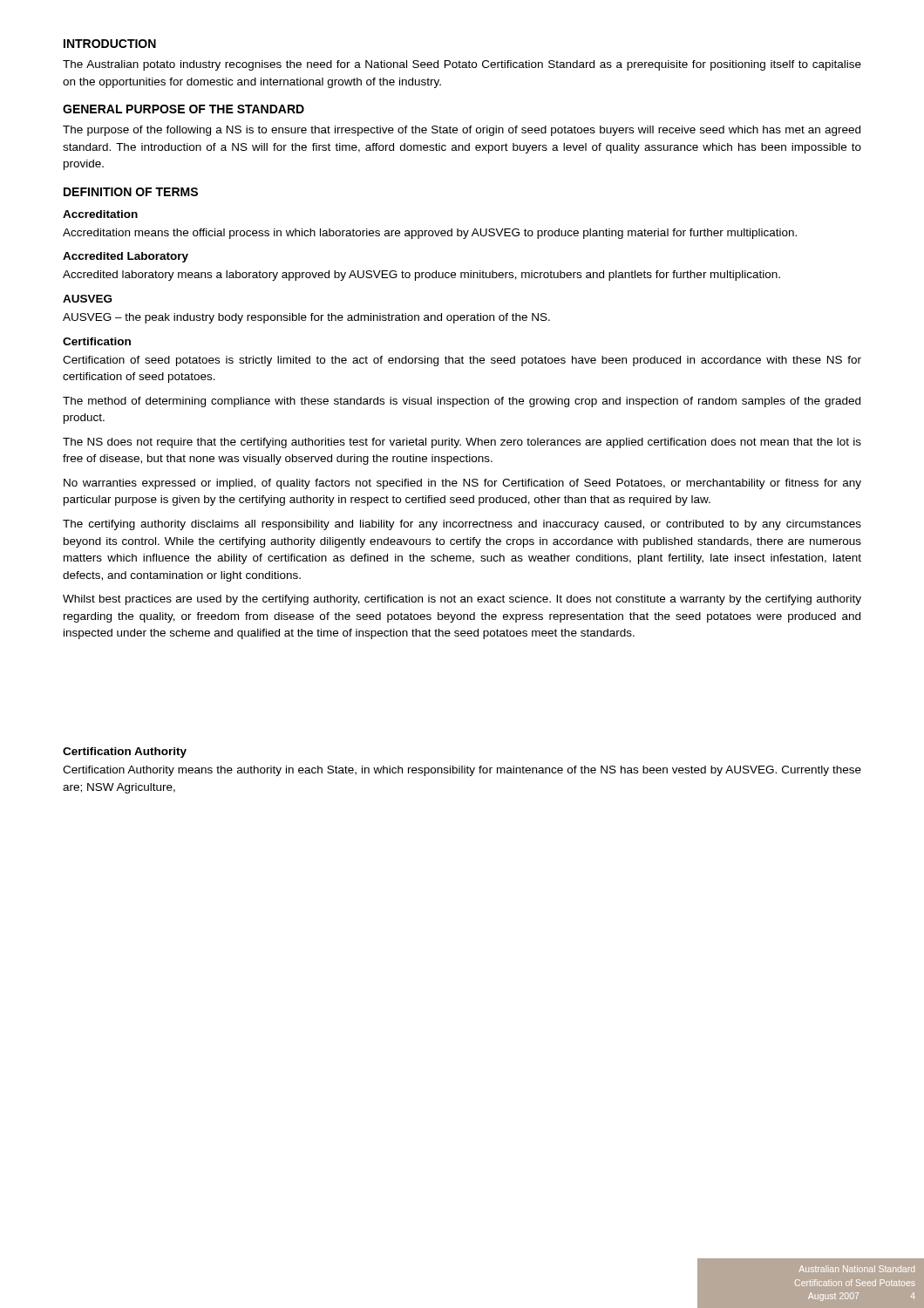Find the passage starting "The Australian potato industry recognises the need for"

tap(462, 73)
